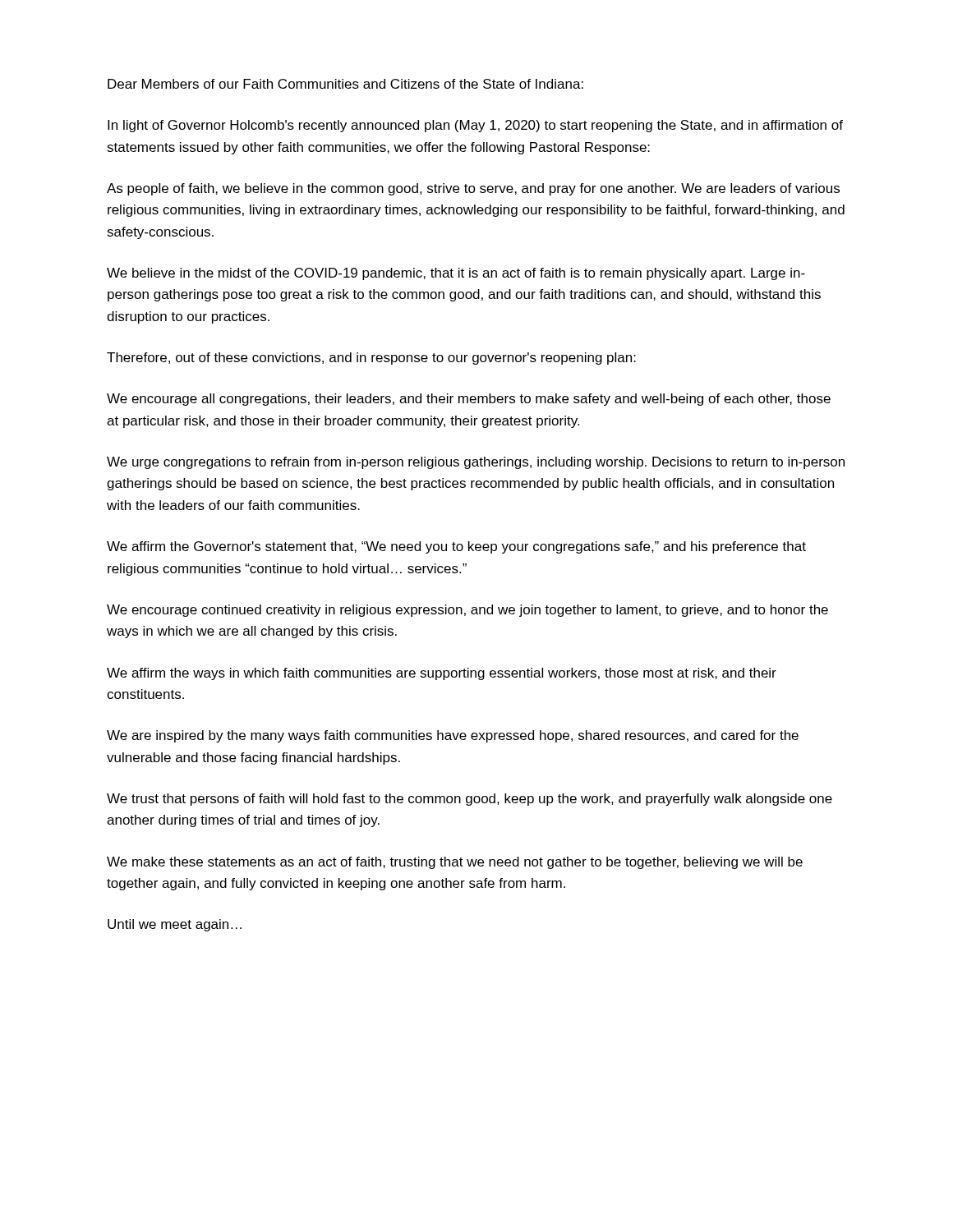Locate the block of text that opens with "We make these statements as"
The width and height of the screenshot is (953, 1232).
[x=455, y=873]
